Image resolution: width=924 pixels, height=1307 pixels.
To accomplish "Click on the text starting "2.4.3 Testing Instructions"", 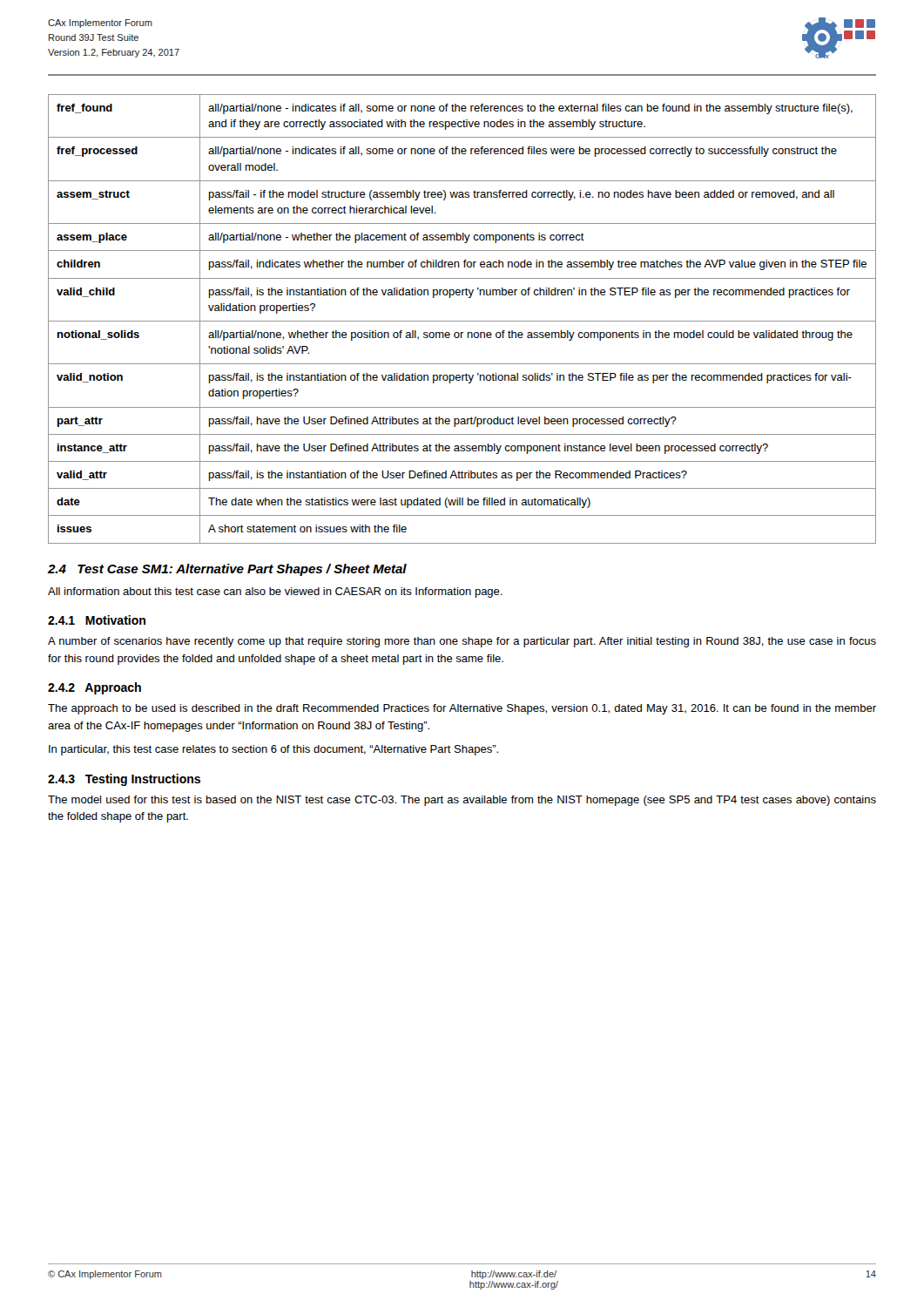I will (124, 779).
